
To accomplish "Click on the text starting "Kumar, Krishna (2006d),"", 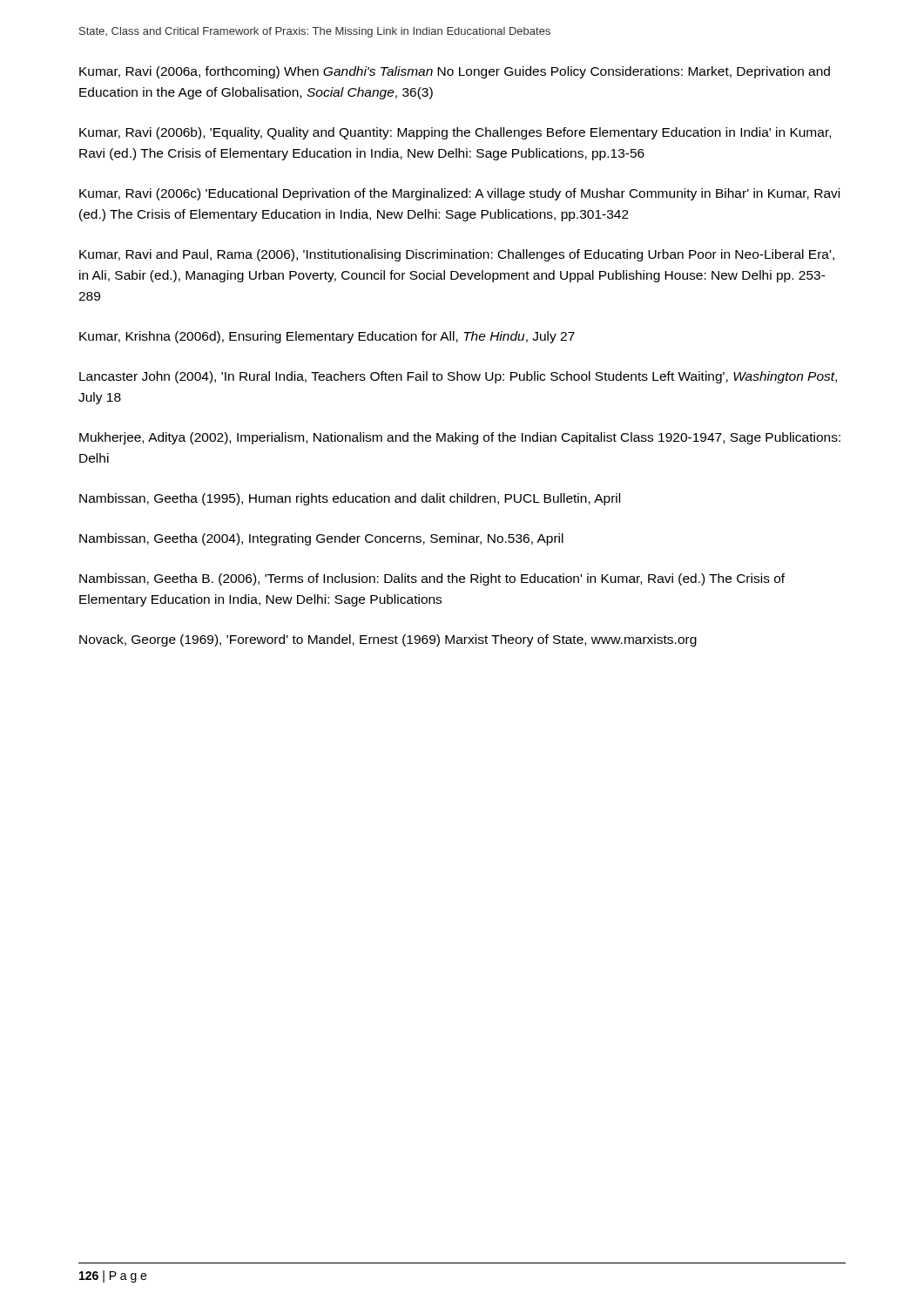I will 327,336.
